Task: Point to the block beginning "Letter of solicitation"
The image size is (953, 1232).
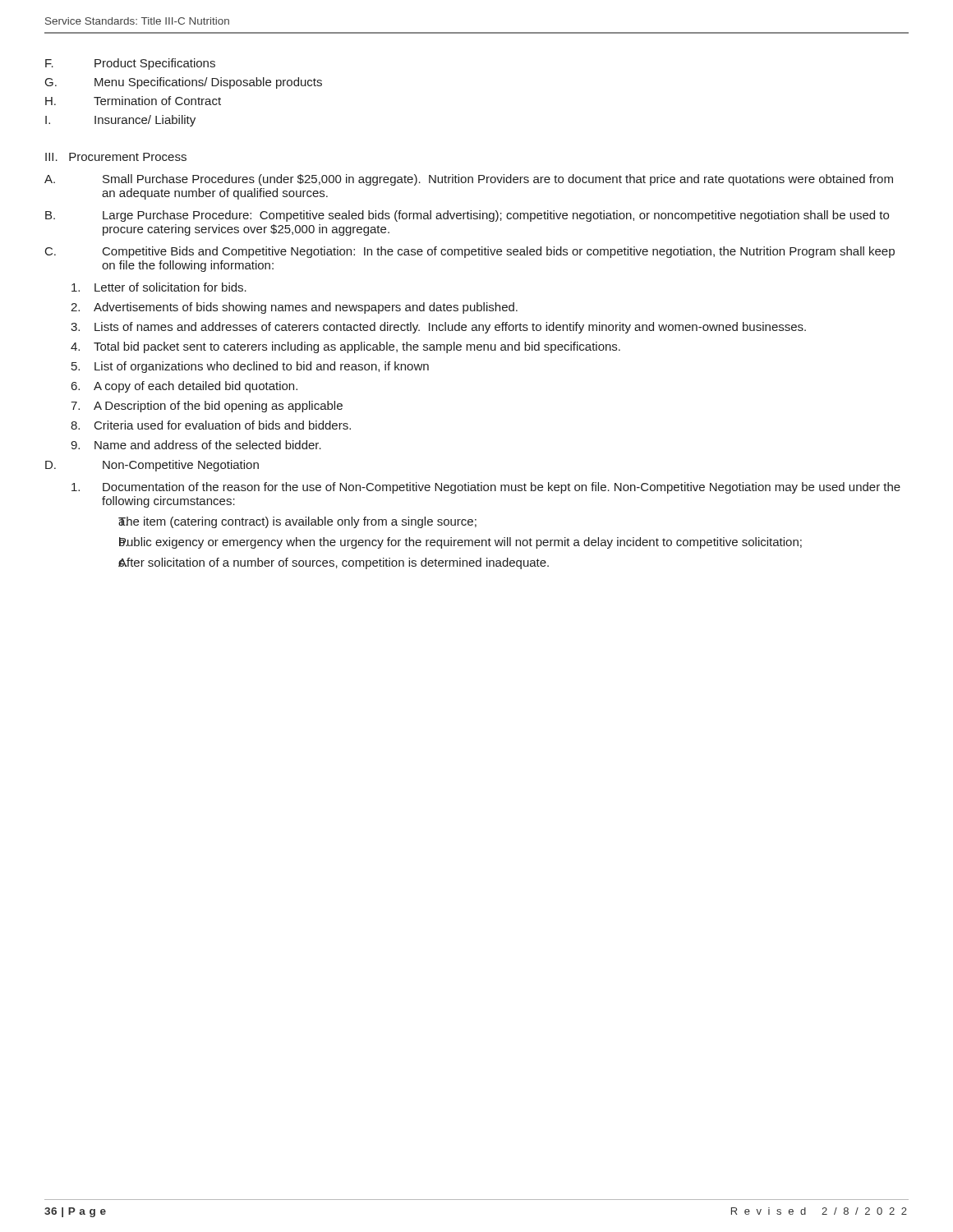Action: pyautogui.click(x=159, y=287)
